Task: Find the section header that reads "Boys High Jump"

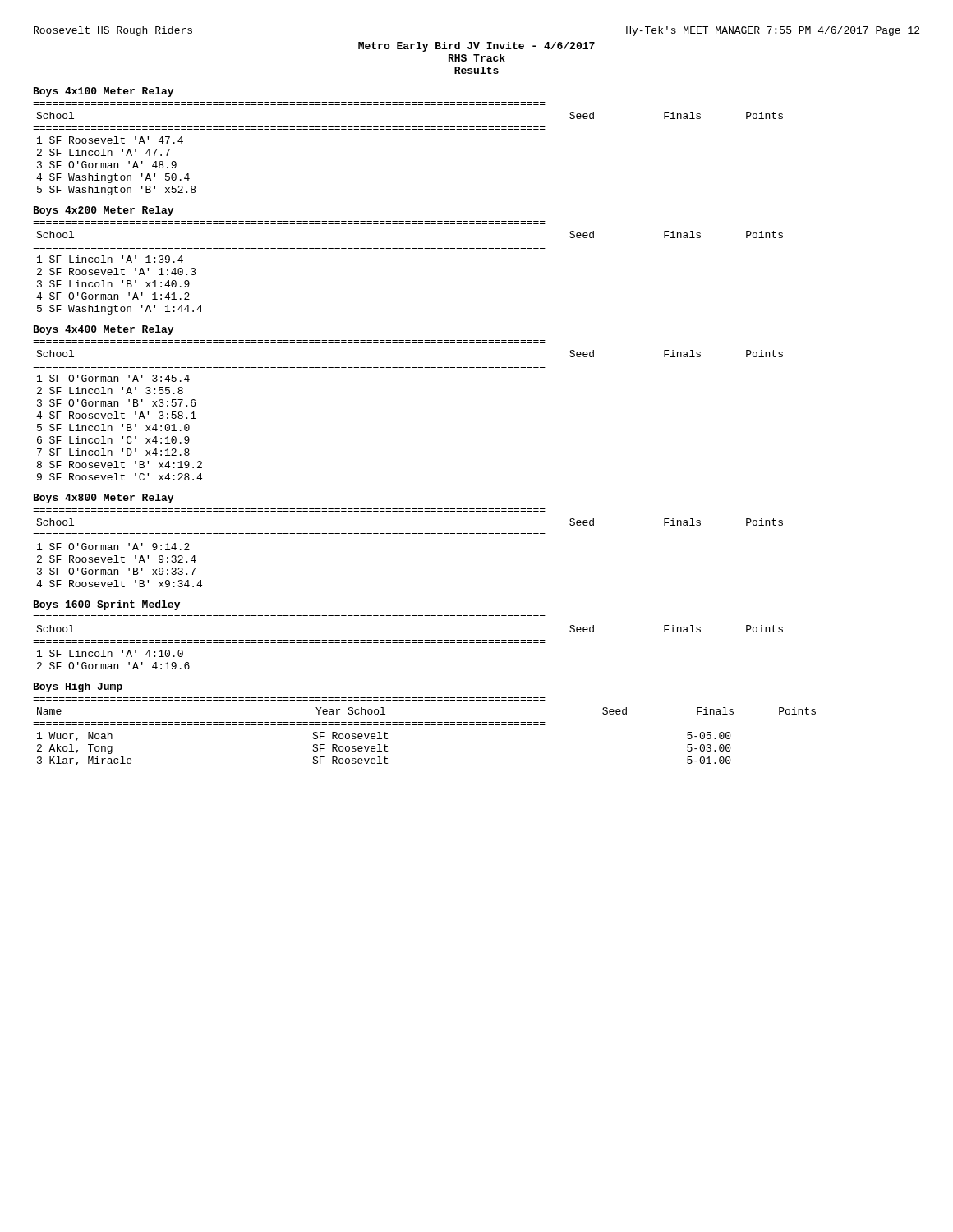Action: click(78, 687)
